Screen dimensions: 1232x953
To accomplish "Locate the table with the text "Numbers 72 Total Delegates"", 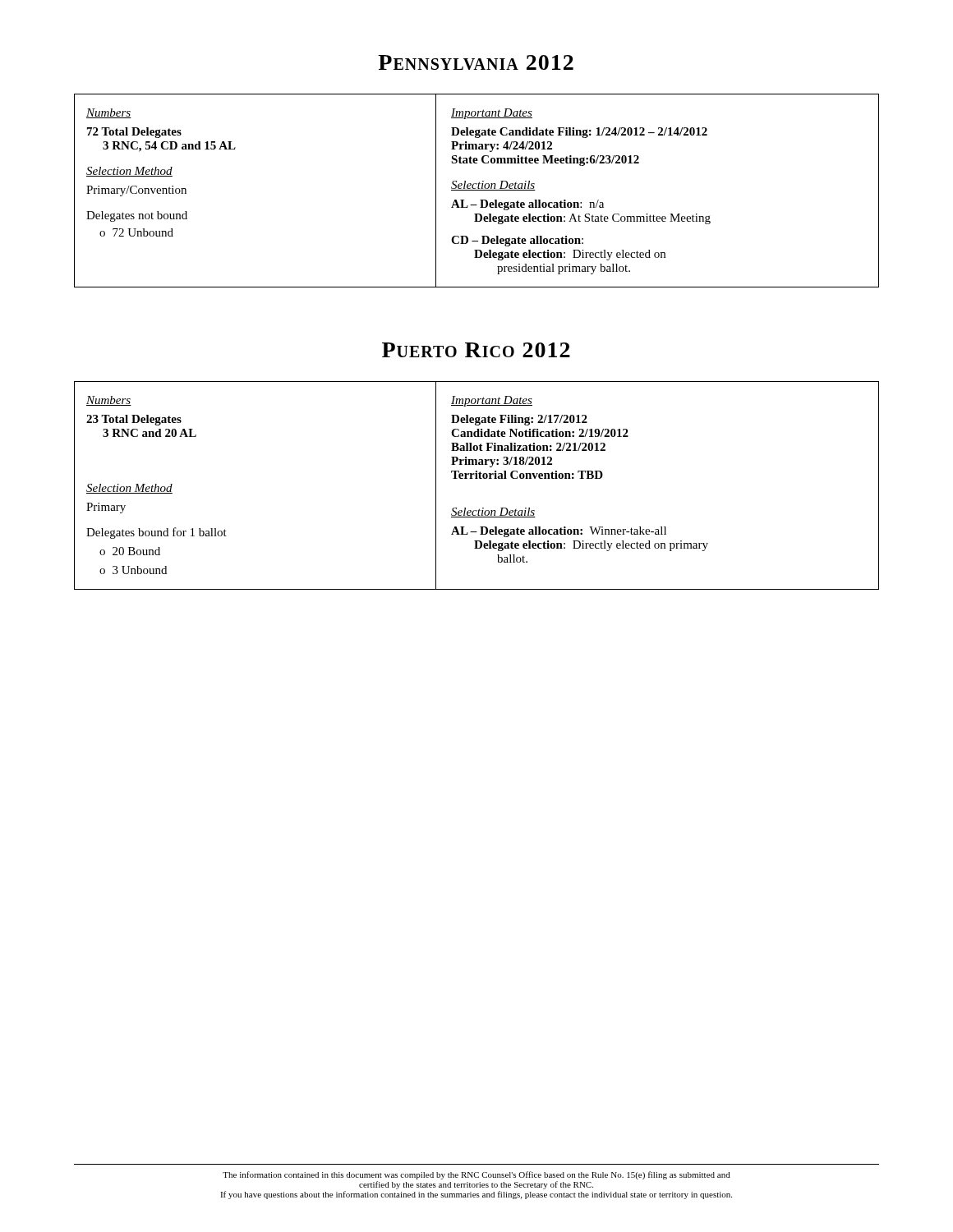I will tap(476, 191).
